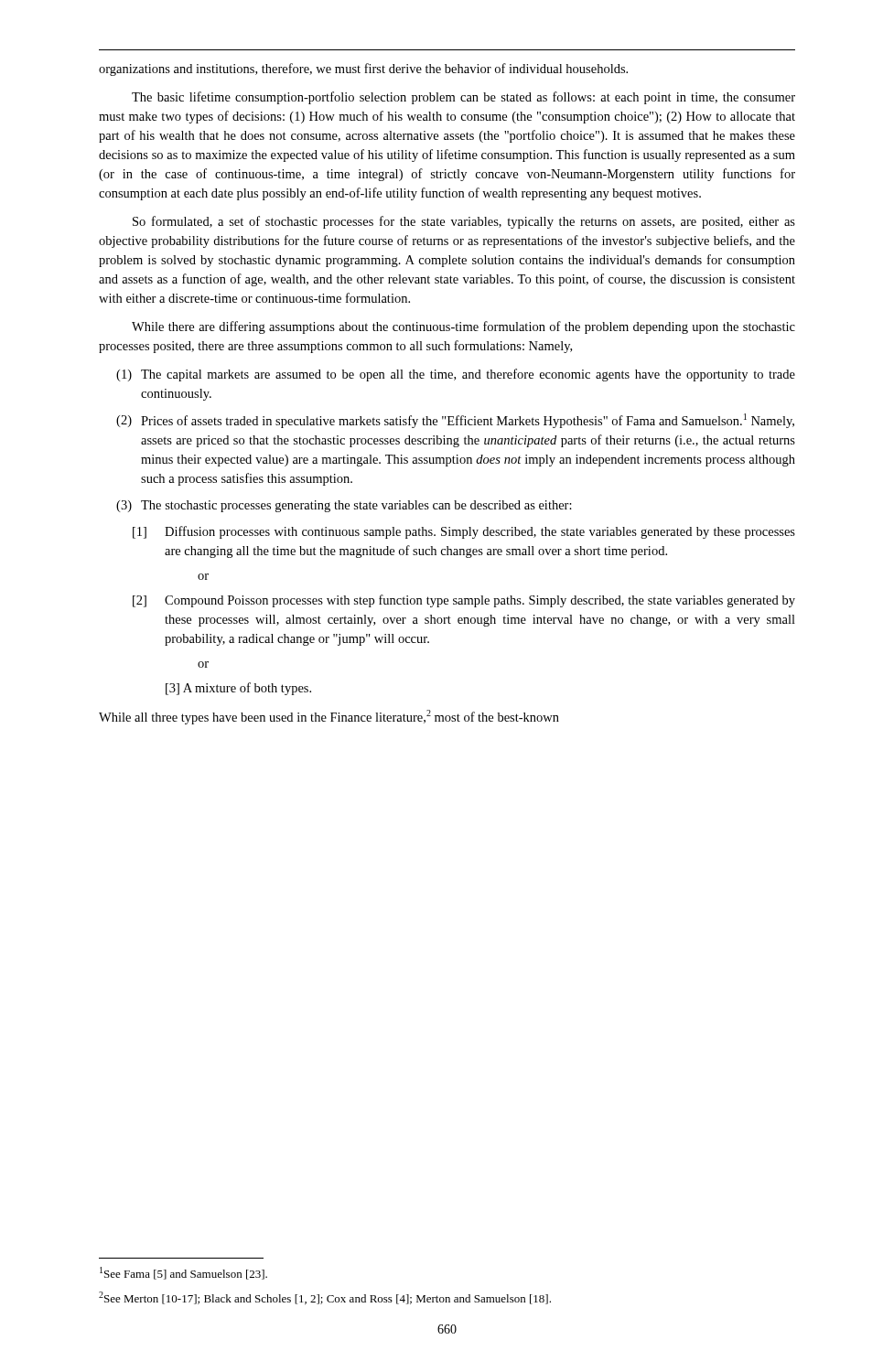Locate the block of text that opens with "While all three types"
894x1372 pixels.
click(329, 716)
